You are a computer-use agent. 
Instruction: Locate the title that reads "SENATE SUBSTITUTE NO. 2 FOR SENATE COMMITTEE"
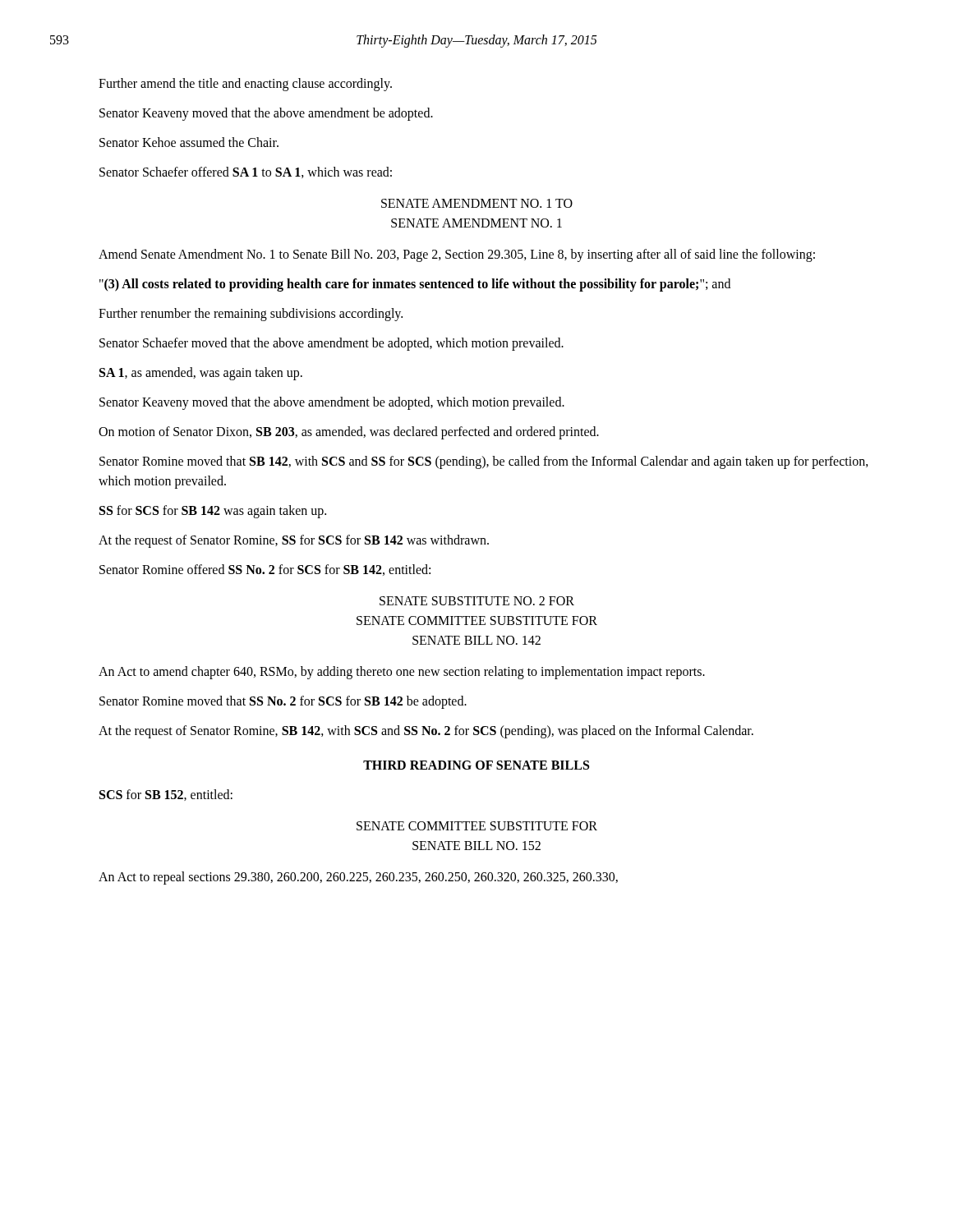(x=476, y=620)
